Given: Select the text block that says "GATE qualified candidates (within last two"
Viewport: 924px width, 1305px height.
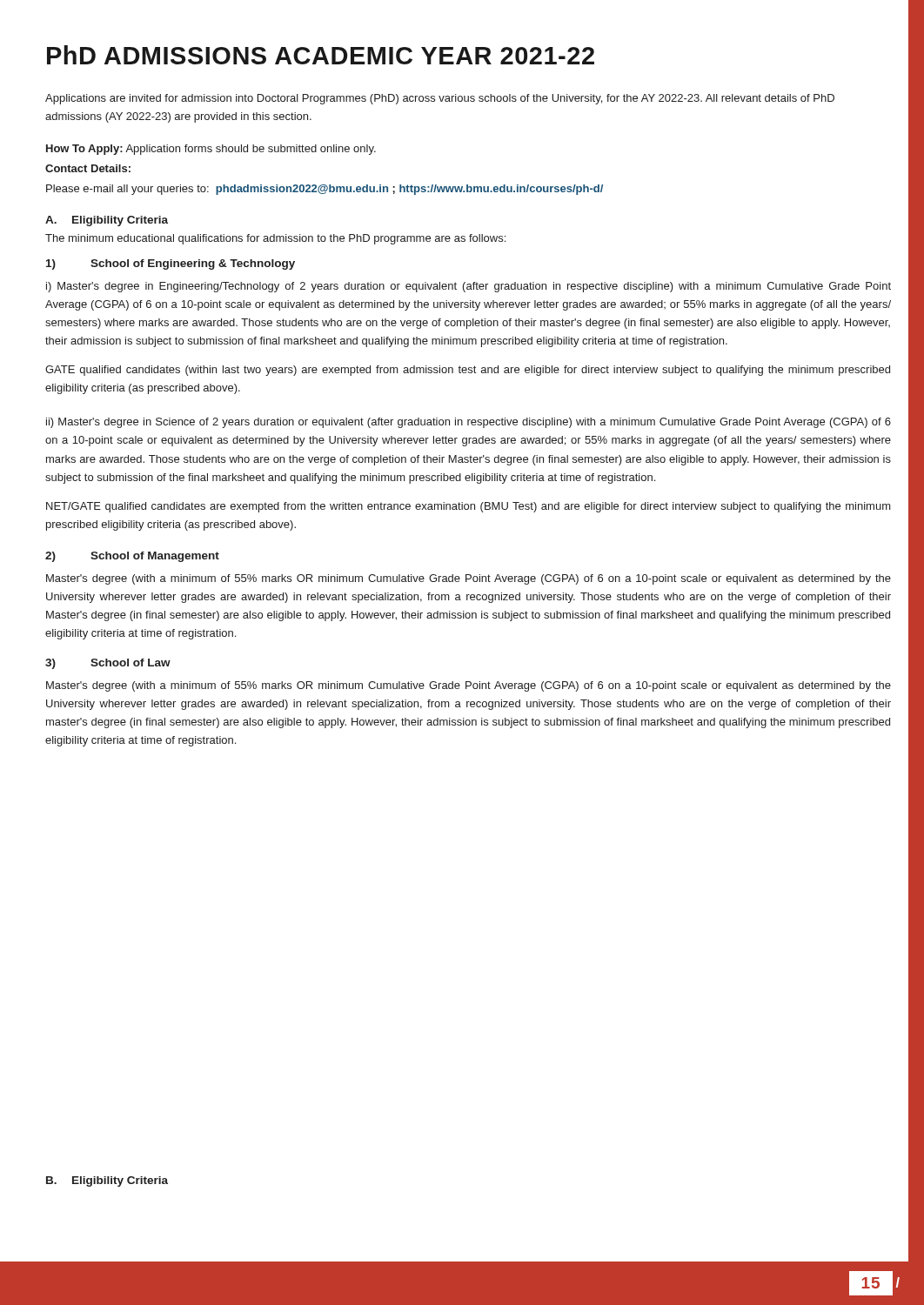Looking at the screenshot, I should click(x=468, y=379).
